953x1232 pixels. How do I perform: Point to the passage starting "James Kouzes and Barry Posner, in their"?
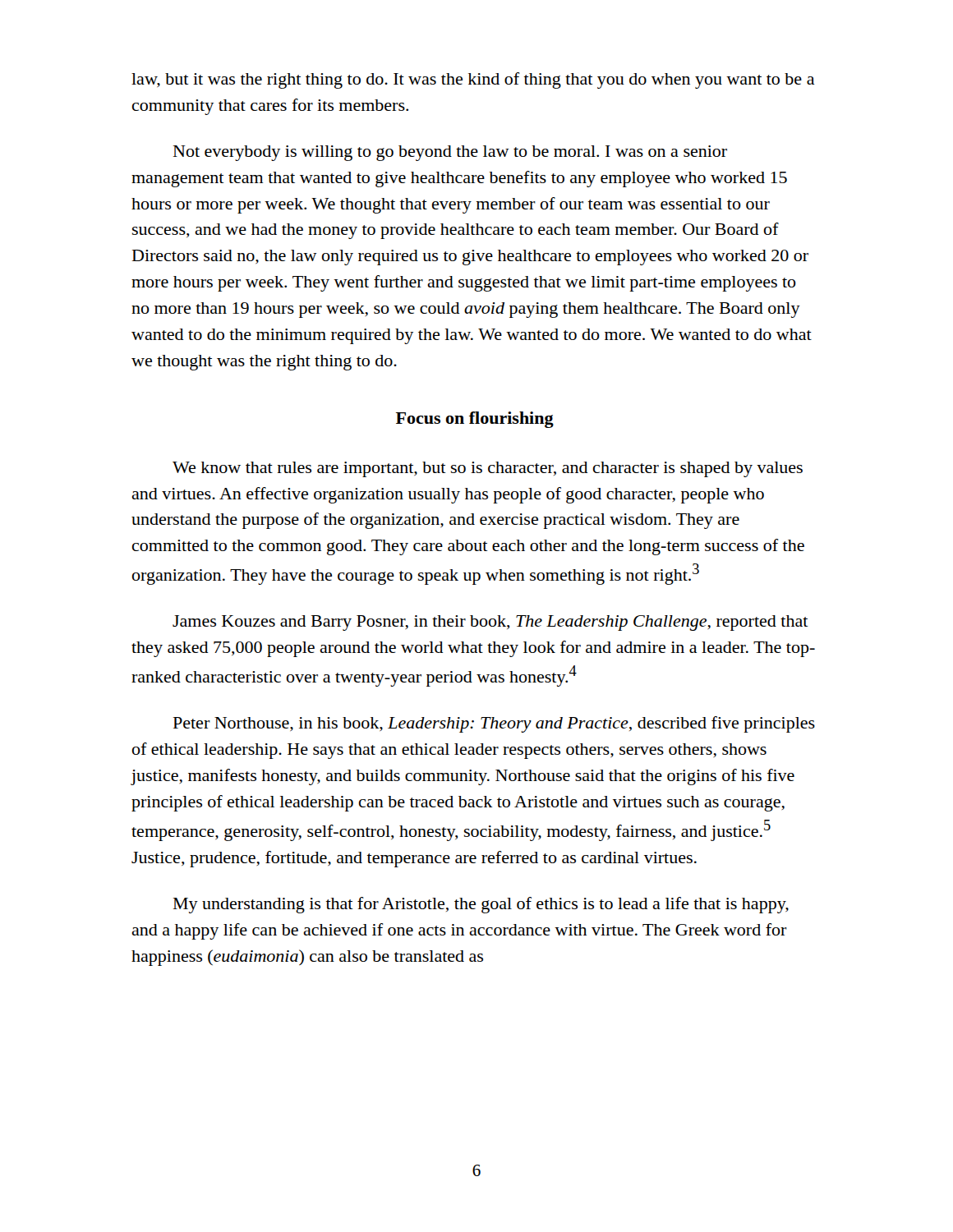473,649
